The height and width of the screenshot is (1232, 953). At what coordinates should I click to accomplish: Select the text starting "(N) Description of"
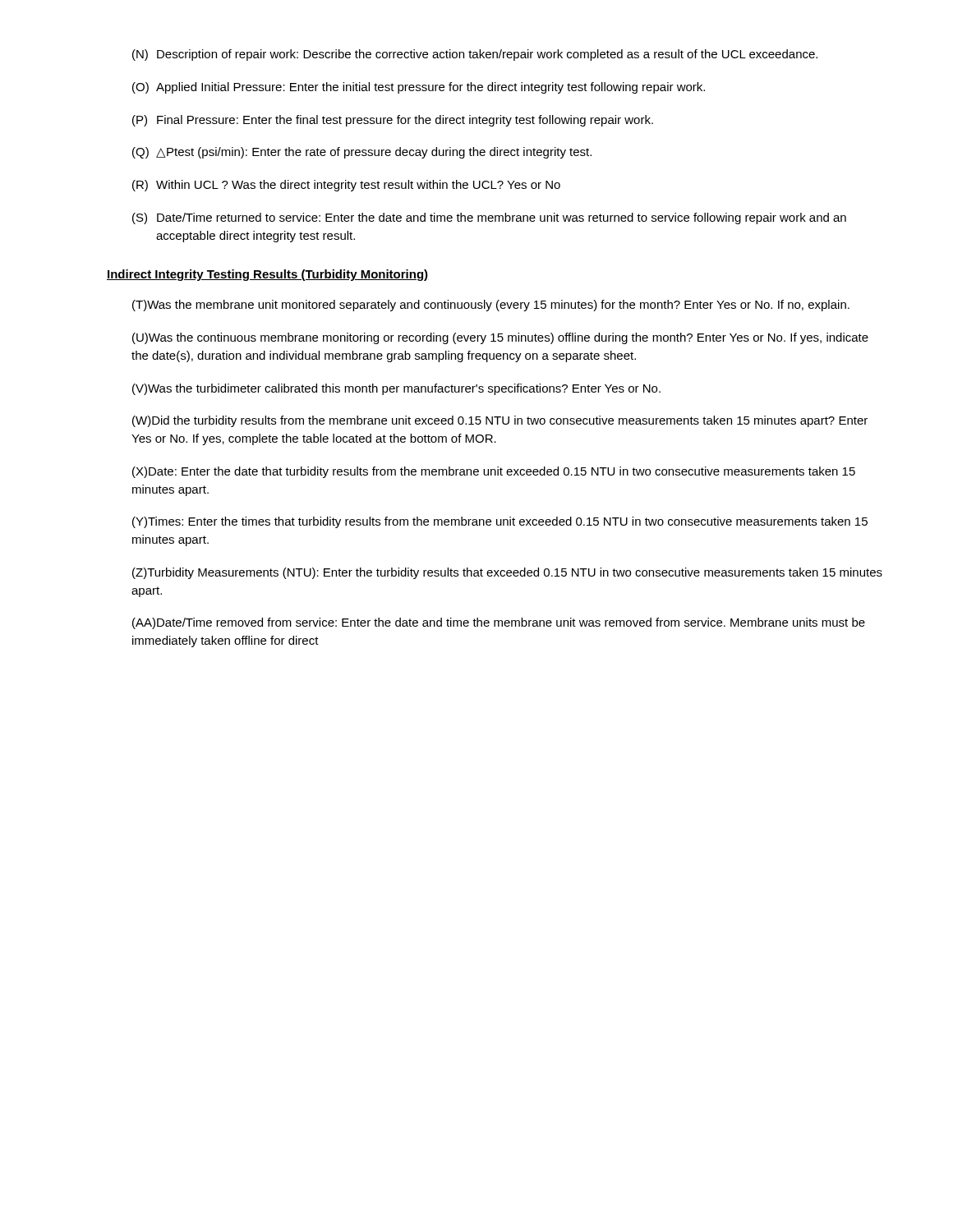coord(475,54)
